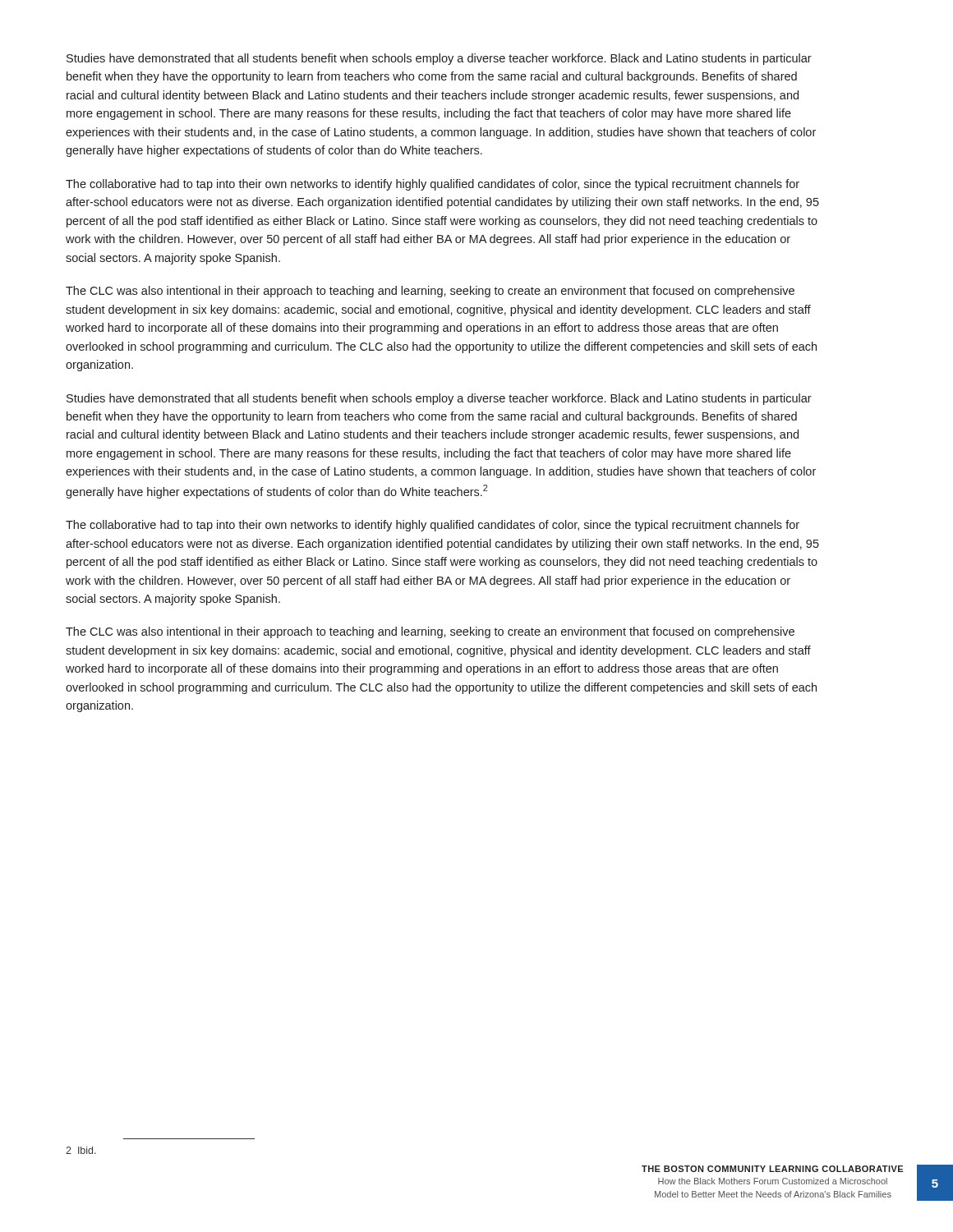The image size is (953, 1232).
Task: Find the block starting "2 Ibid."
Action: click(x=81, y=1150)
